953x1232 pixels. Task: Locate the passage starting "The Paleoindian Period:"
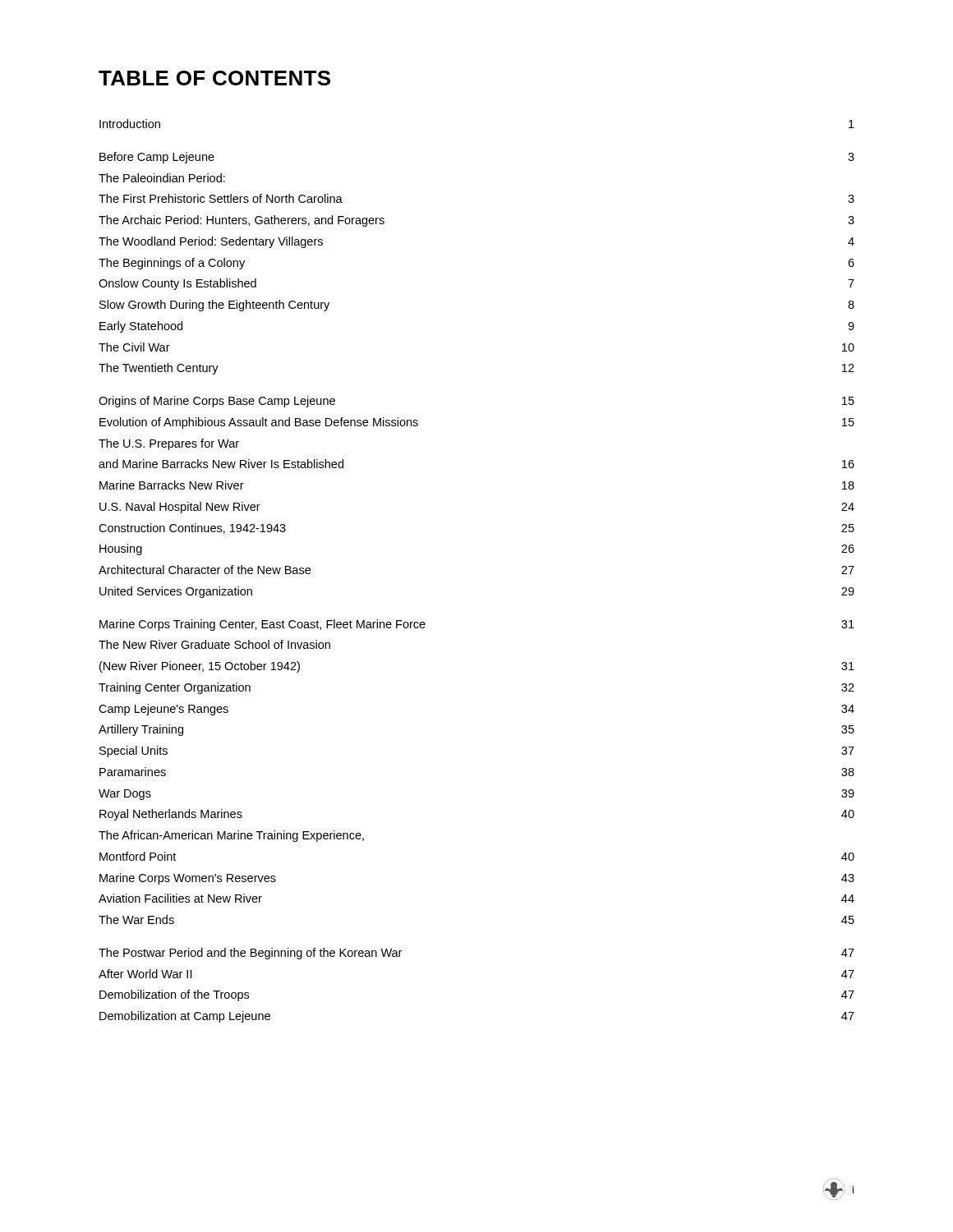(x=162, y=178)
